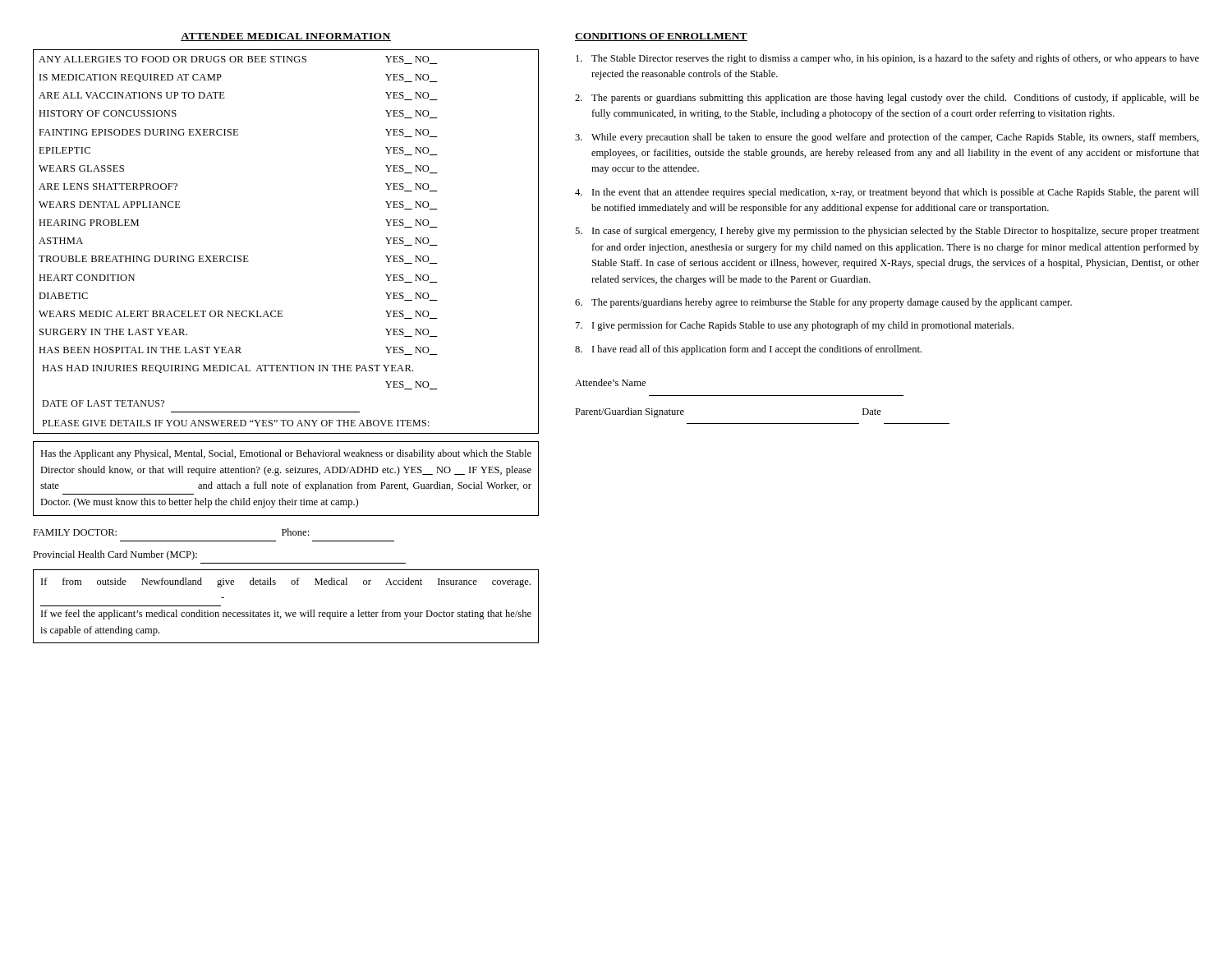This screenshot has width=1232, height=953.
Task: Locate the text "FAMILY DOCTOR: Phone:"
Action: click(214, 532)
